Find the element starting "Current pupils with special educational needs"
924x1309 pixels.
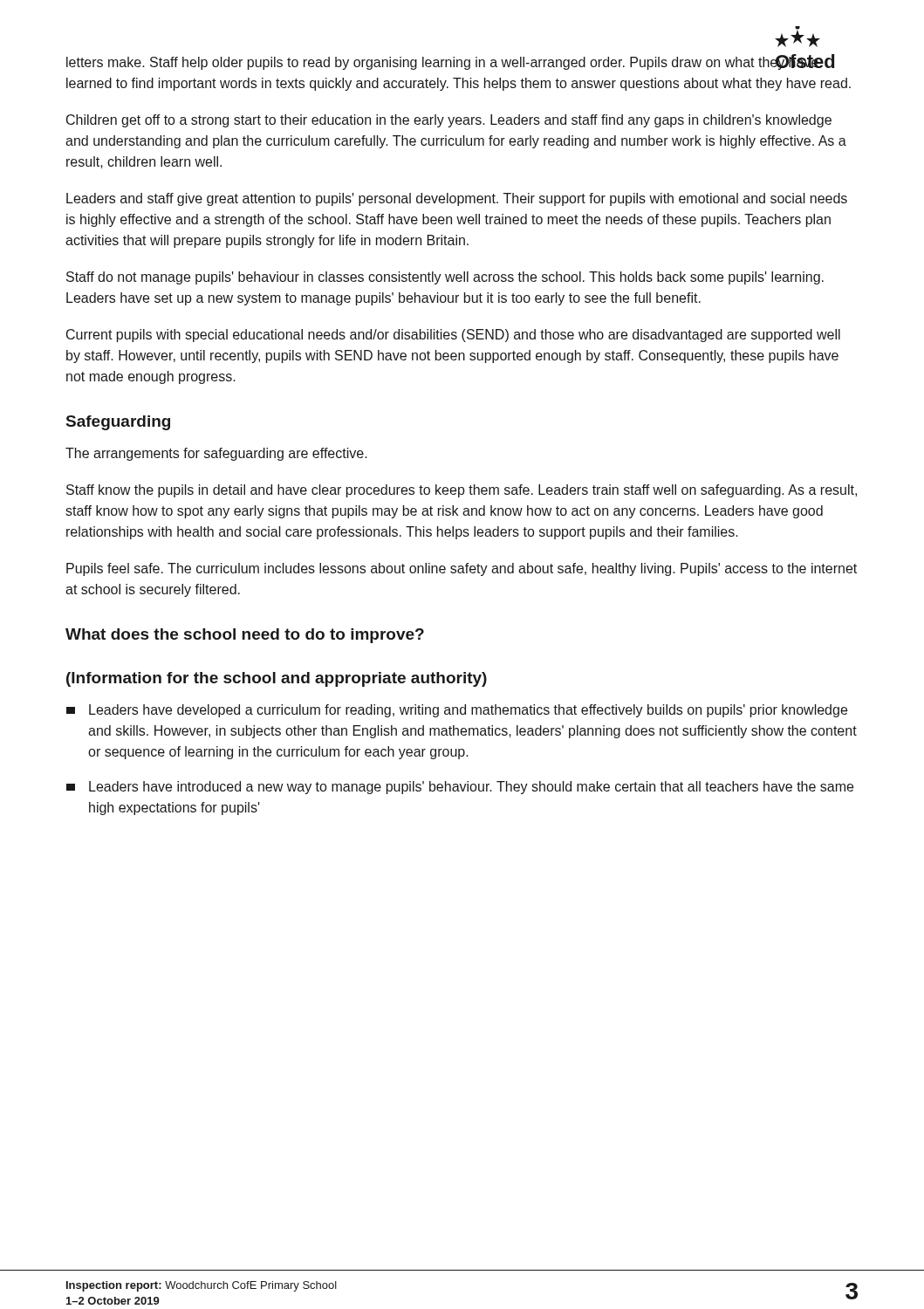point(453,356)
